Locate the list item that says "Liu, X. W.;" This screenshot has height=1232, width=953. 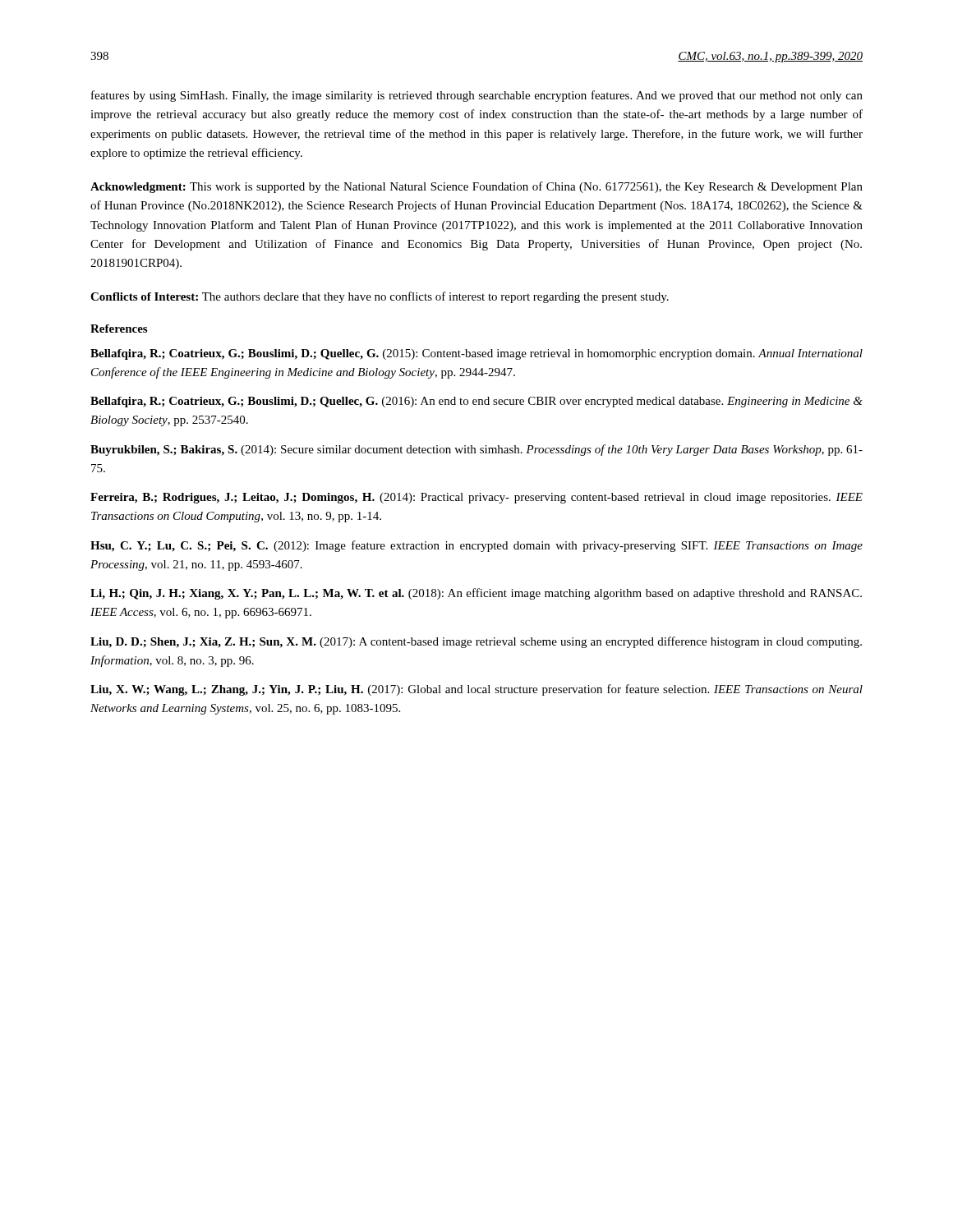pos(476,699)
